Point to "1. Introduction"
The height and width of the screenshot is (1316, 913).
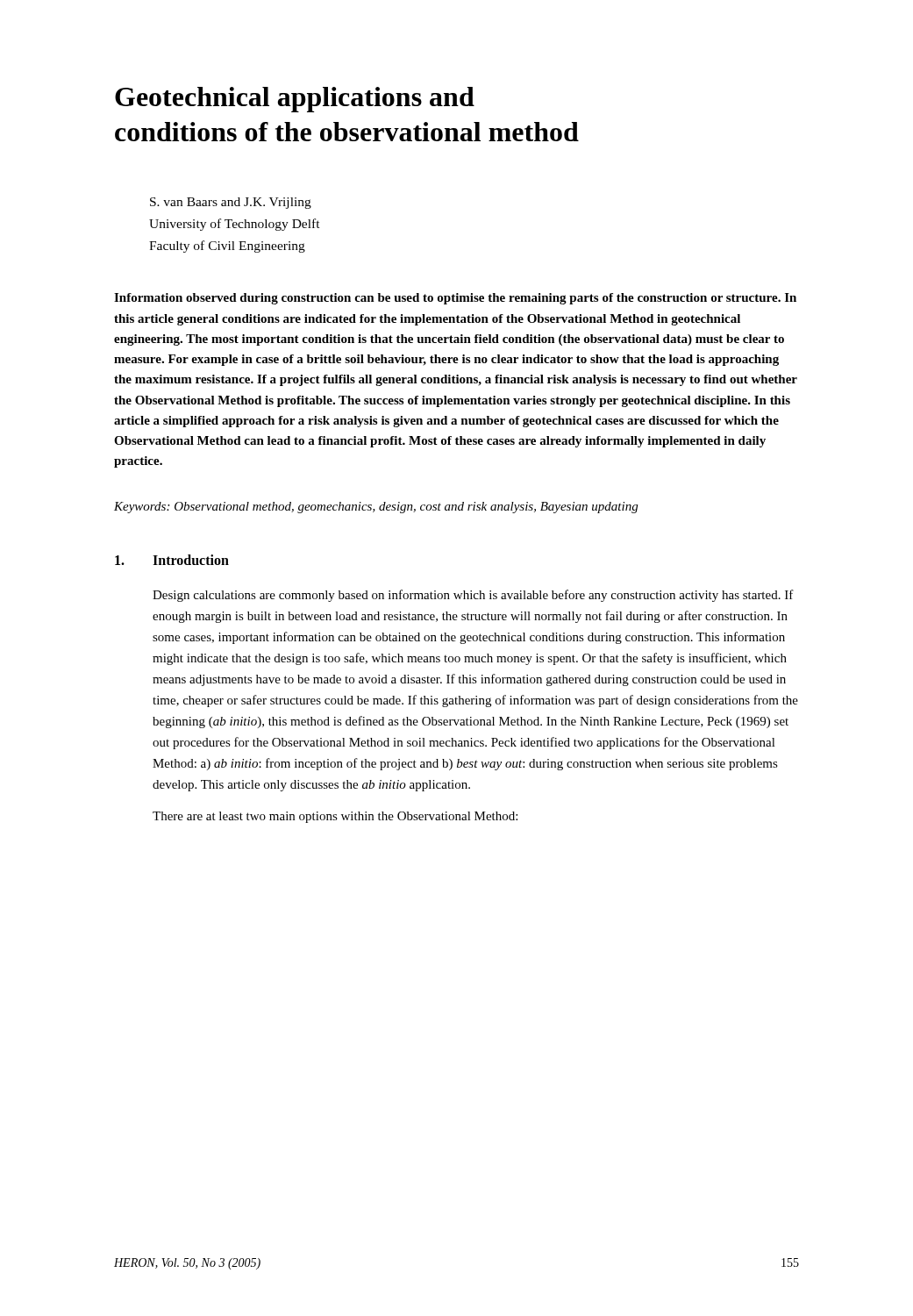coord(171,561)
